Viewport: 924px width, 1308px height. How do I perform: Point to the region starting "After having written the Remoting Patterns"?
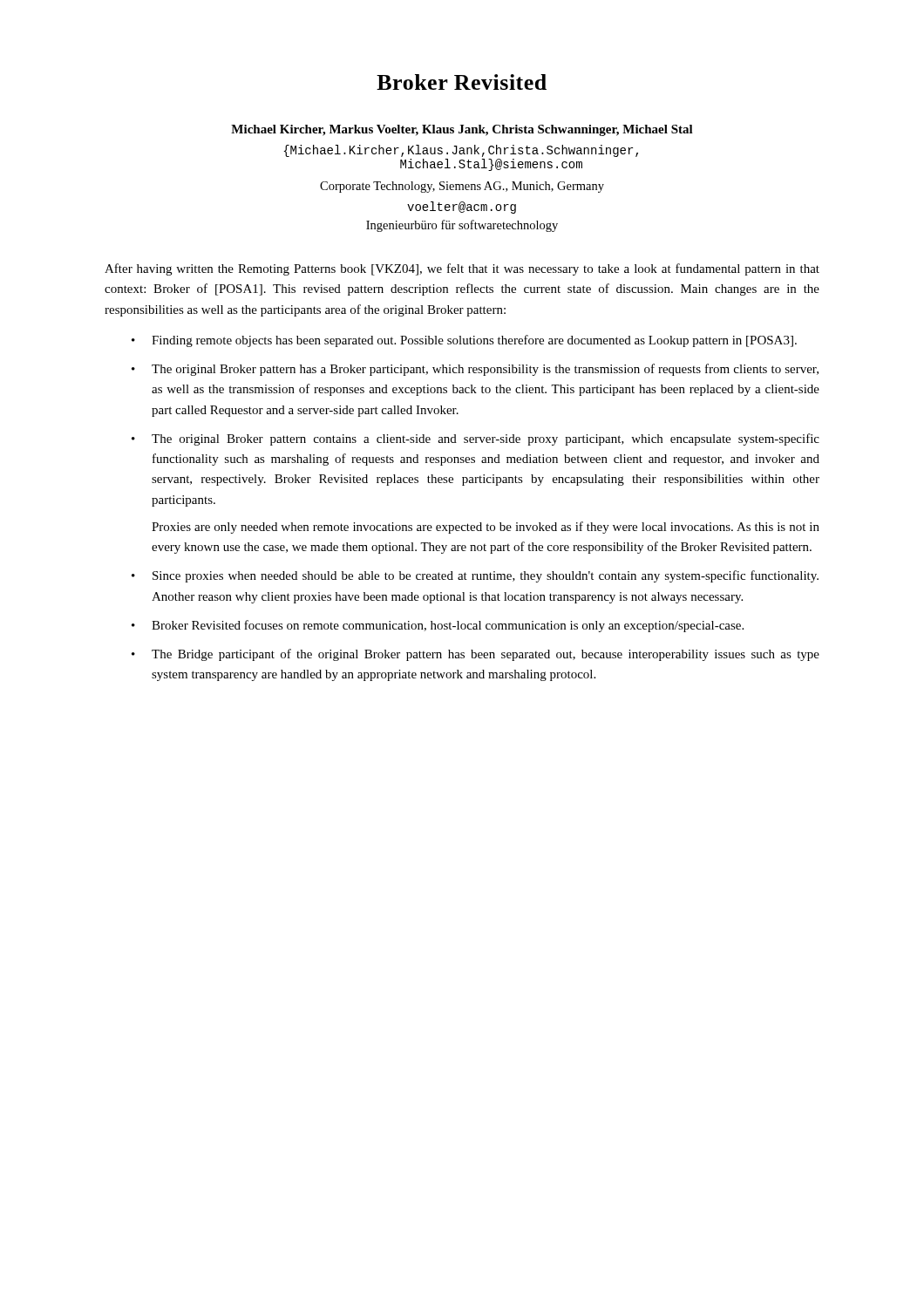tap(462, 289)
